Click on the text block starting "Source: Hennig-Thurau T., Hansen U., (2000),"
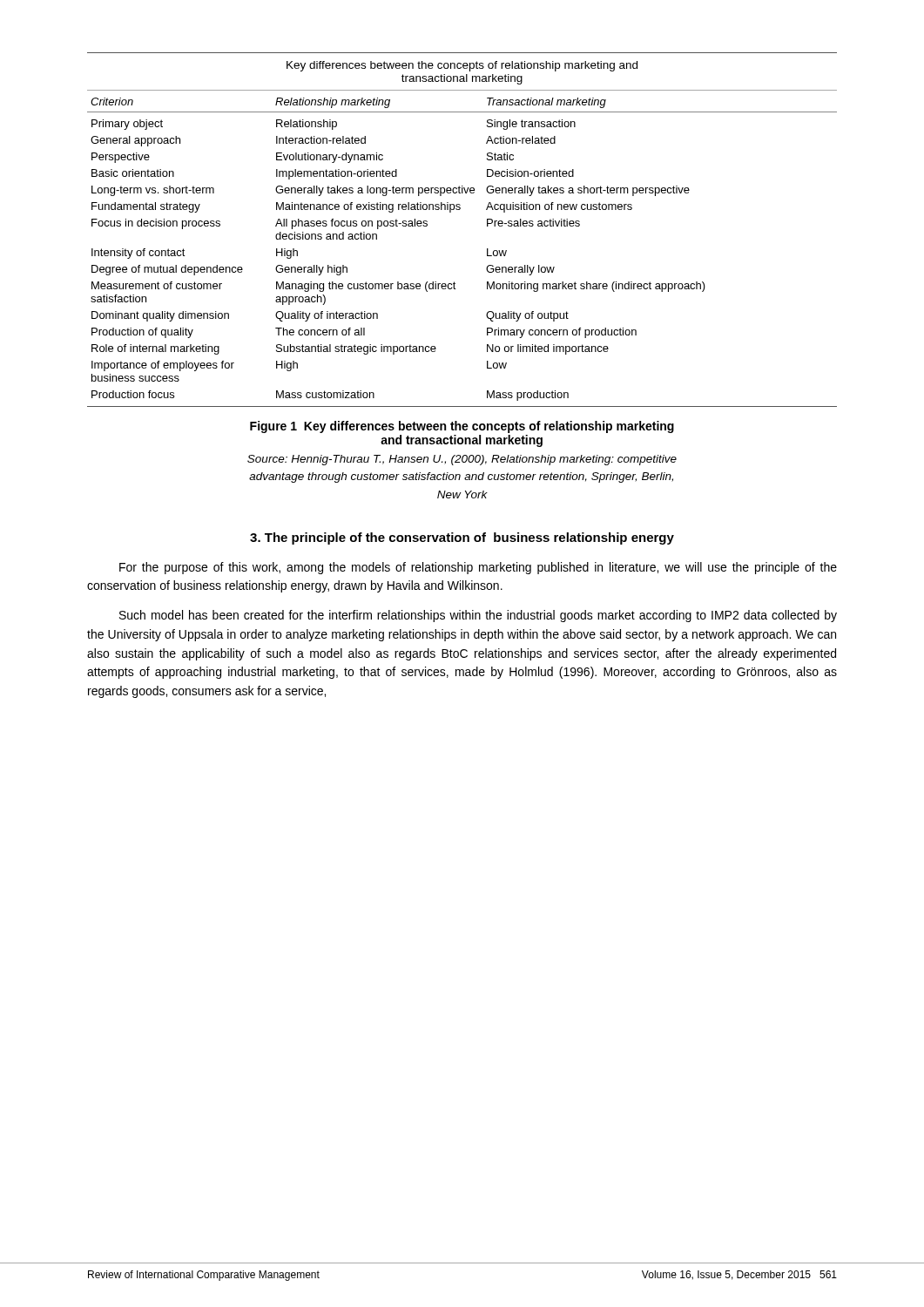 pos(462,476)
